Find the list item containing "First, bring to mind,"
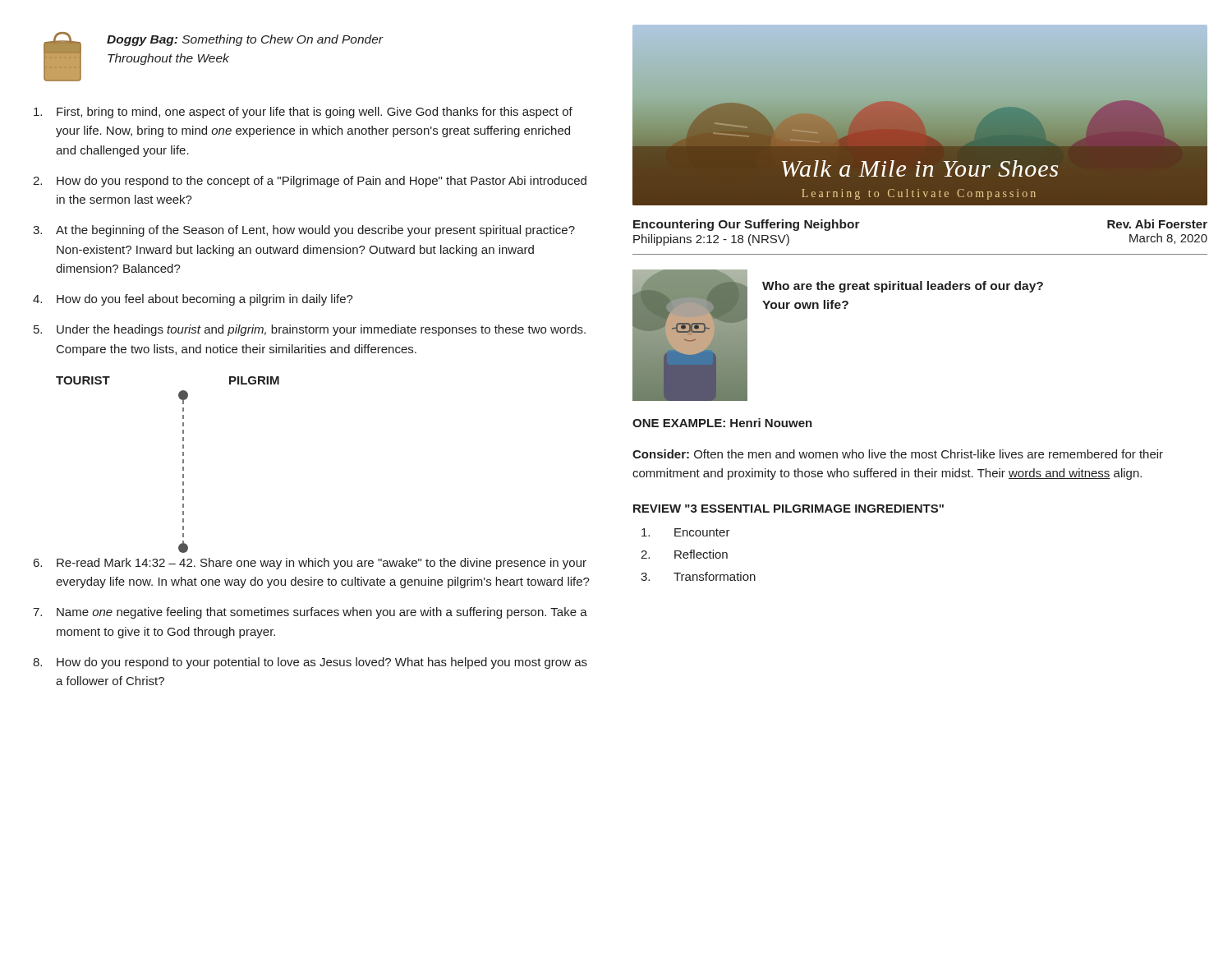This screenshot has width=1232, height=953. (x=312, y=131)
